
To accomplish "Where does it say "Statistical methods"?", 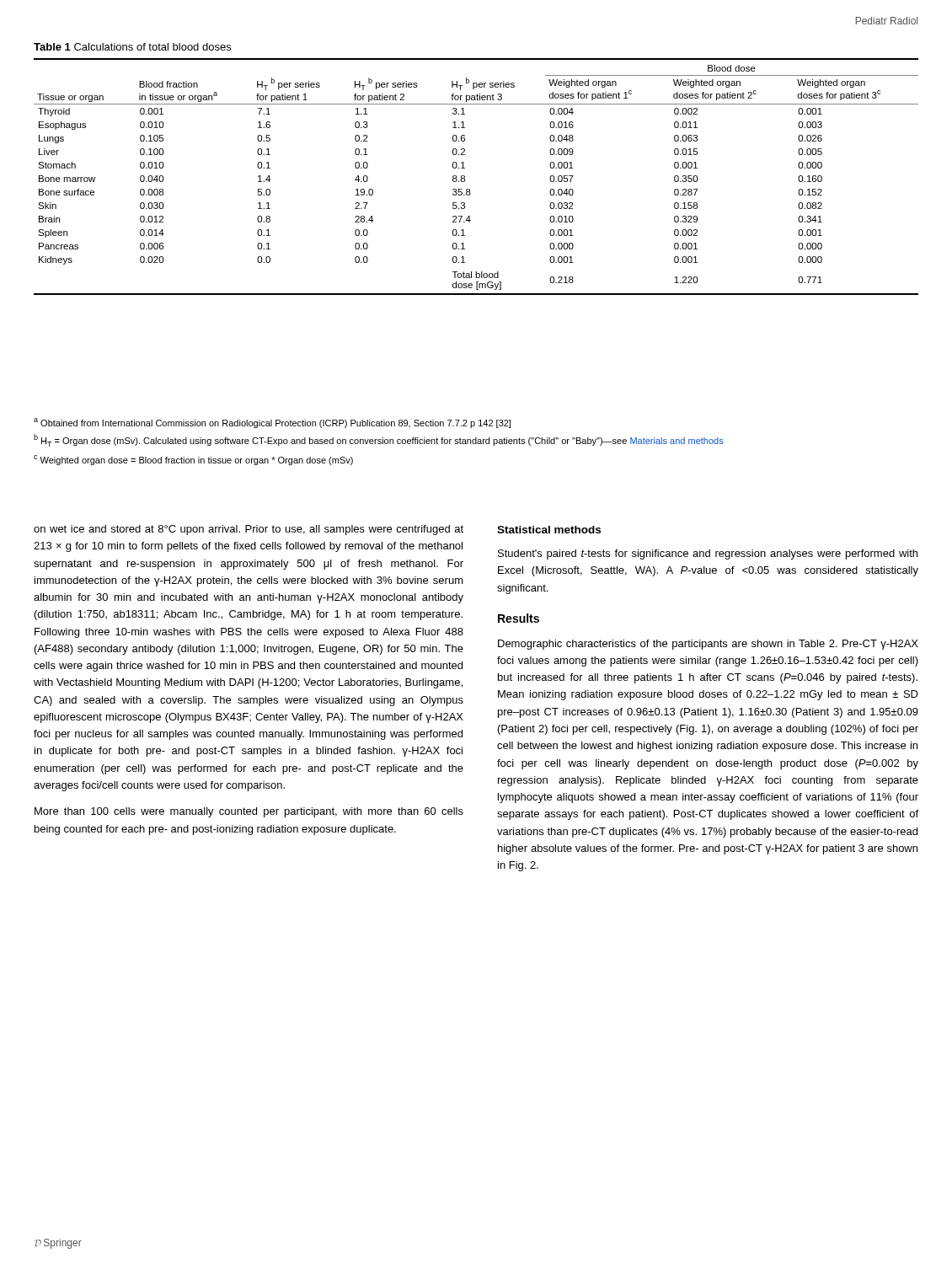I will [549, 530].
